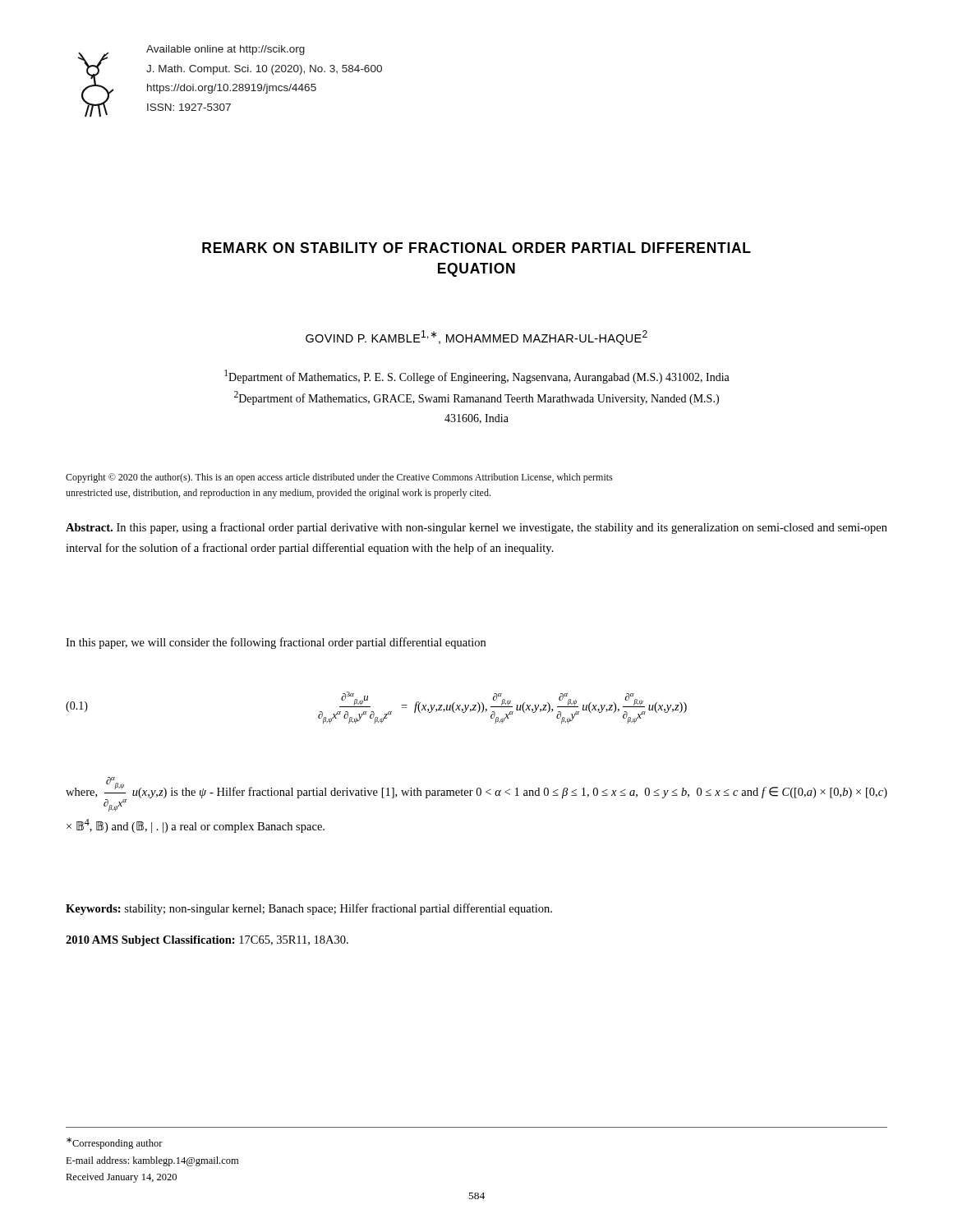This screenshot has width=953, height=1232.
Task: Select the logo
Action: coord(99,81)
